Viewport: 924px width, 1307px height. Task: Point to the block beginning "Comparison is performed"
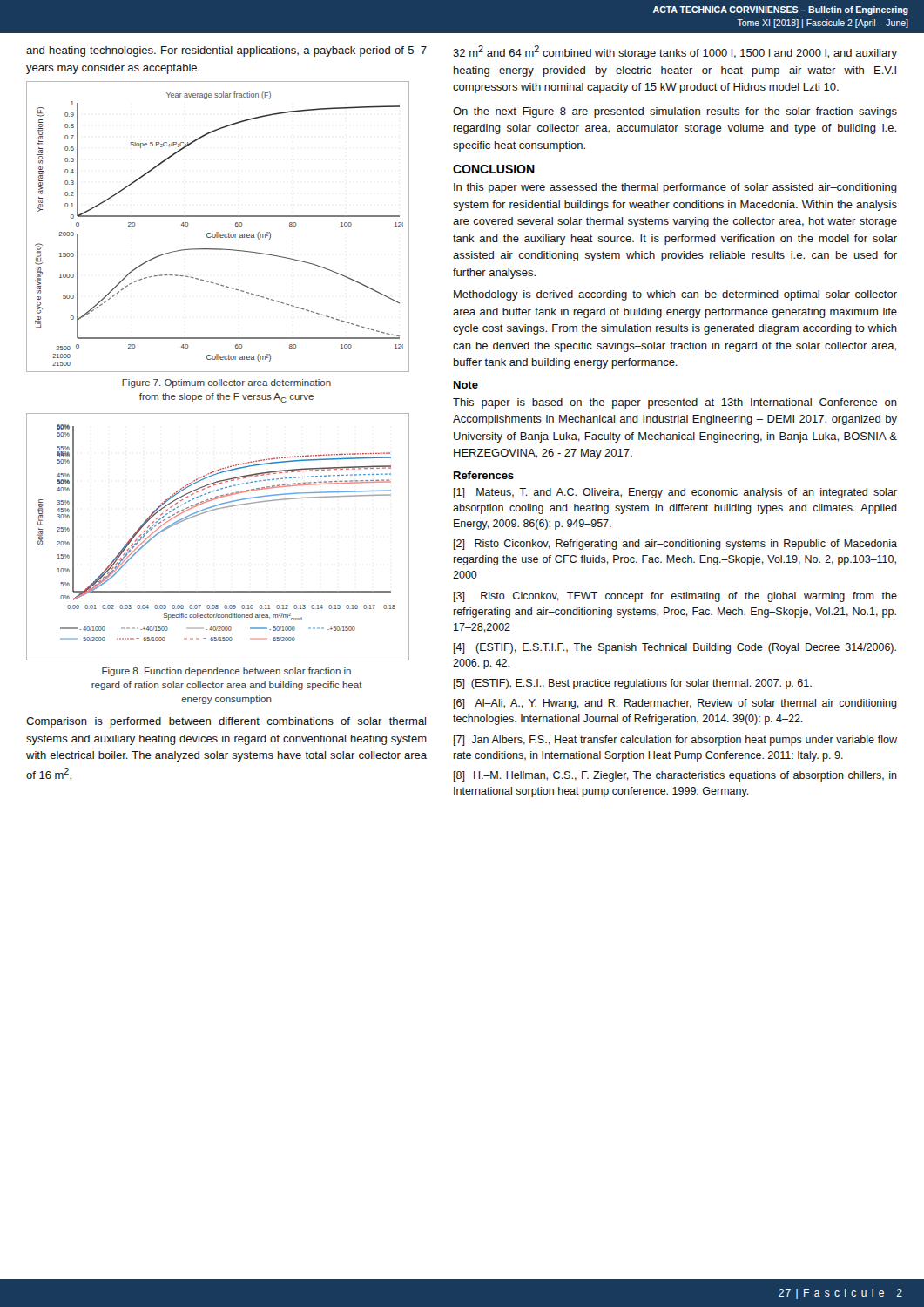(x=226, y=748)
